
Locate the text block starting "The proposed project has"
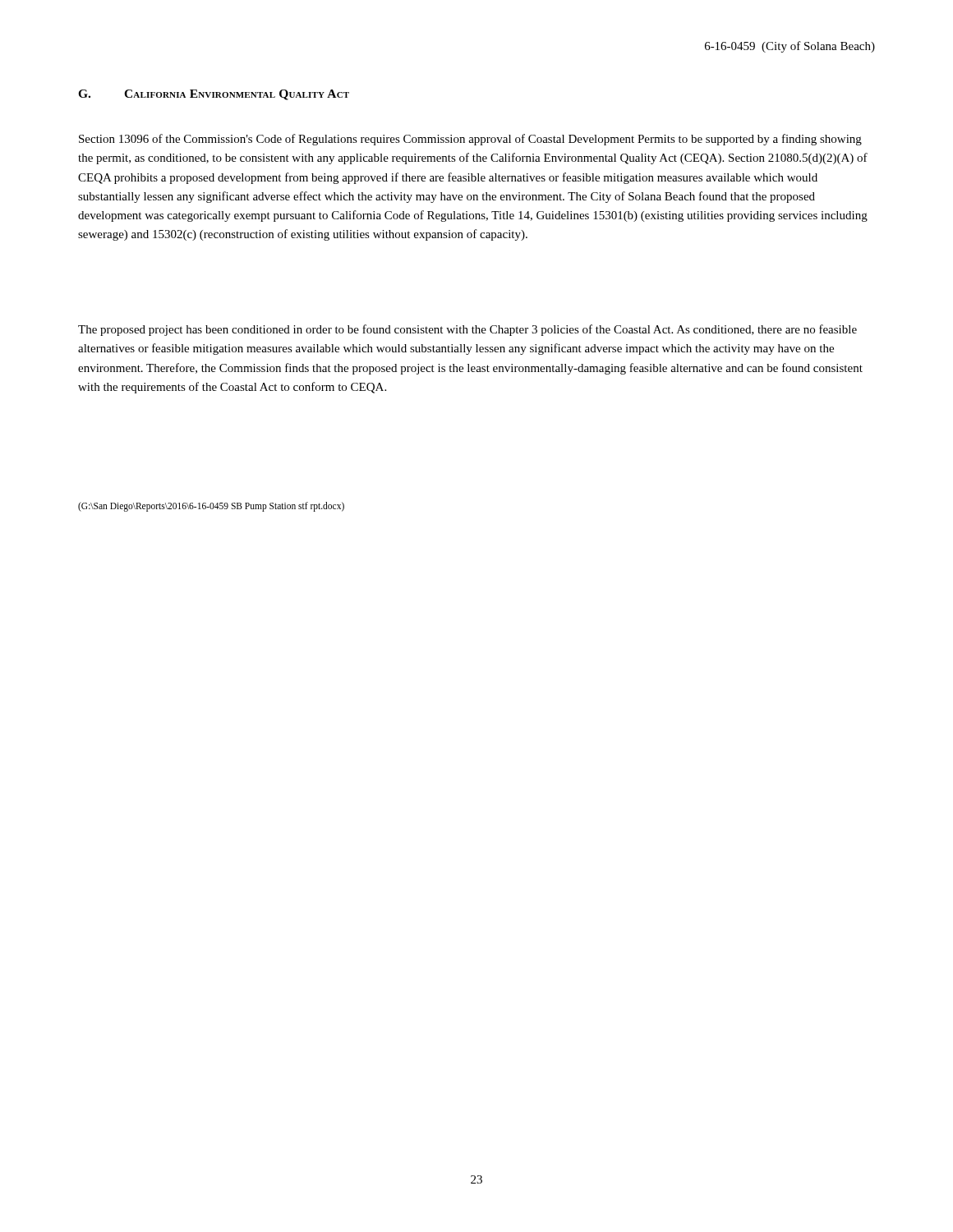[x=470, y=358]
